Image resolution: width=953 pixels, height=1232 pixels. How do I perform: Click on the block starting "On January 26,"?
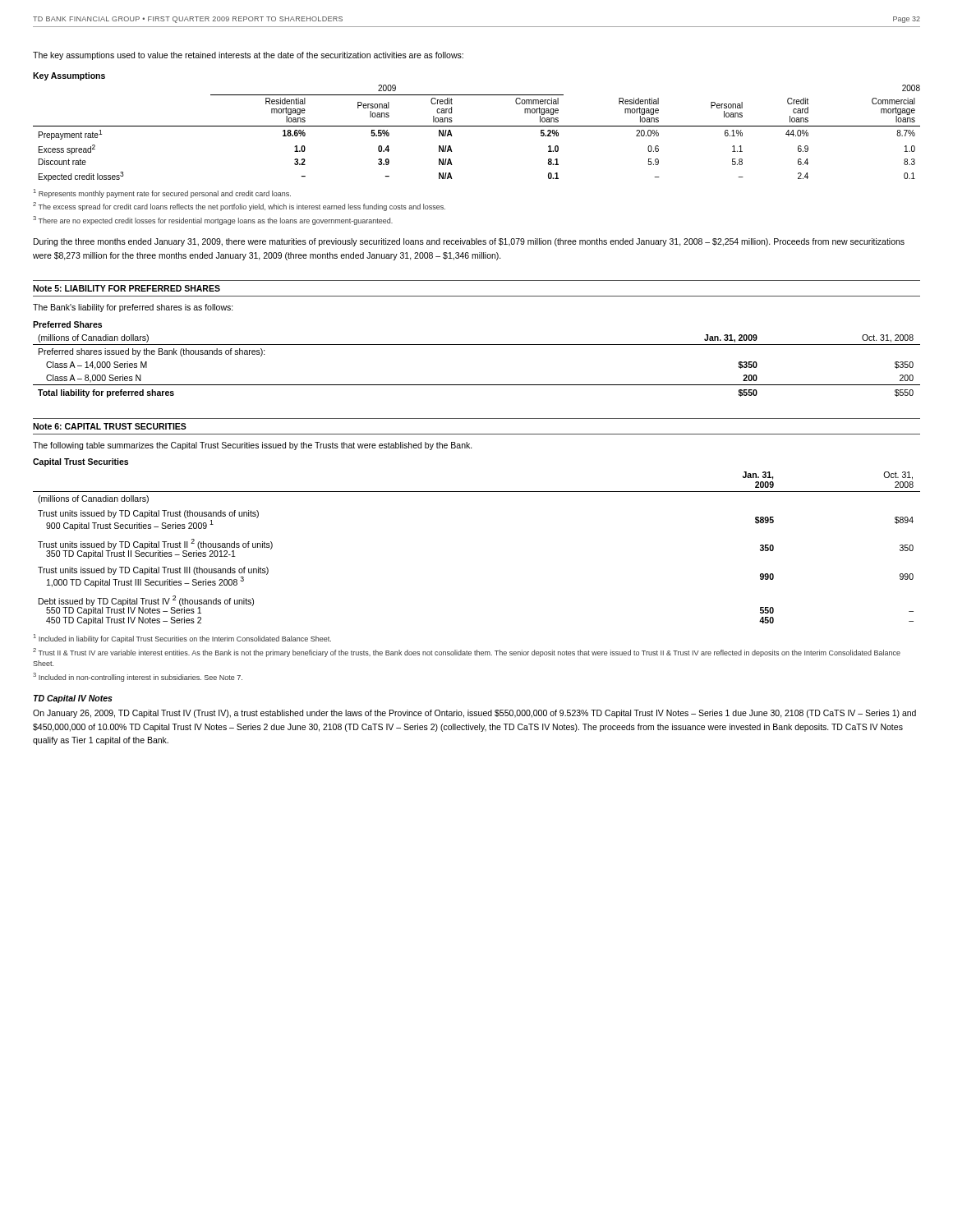point(475,726)
